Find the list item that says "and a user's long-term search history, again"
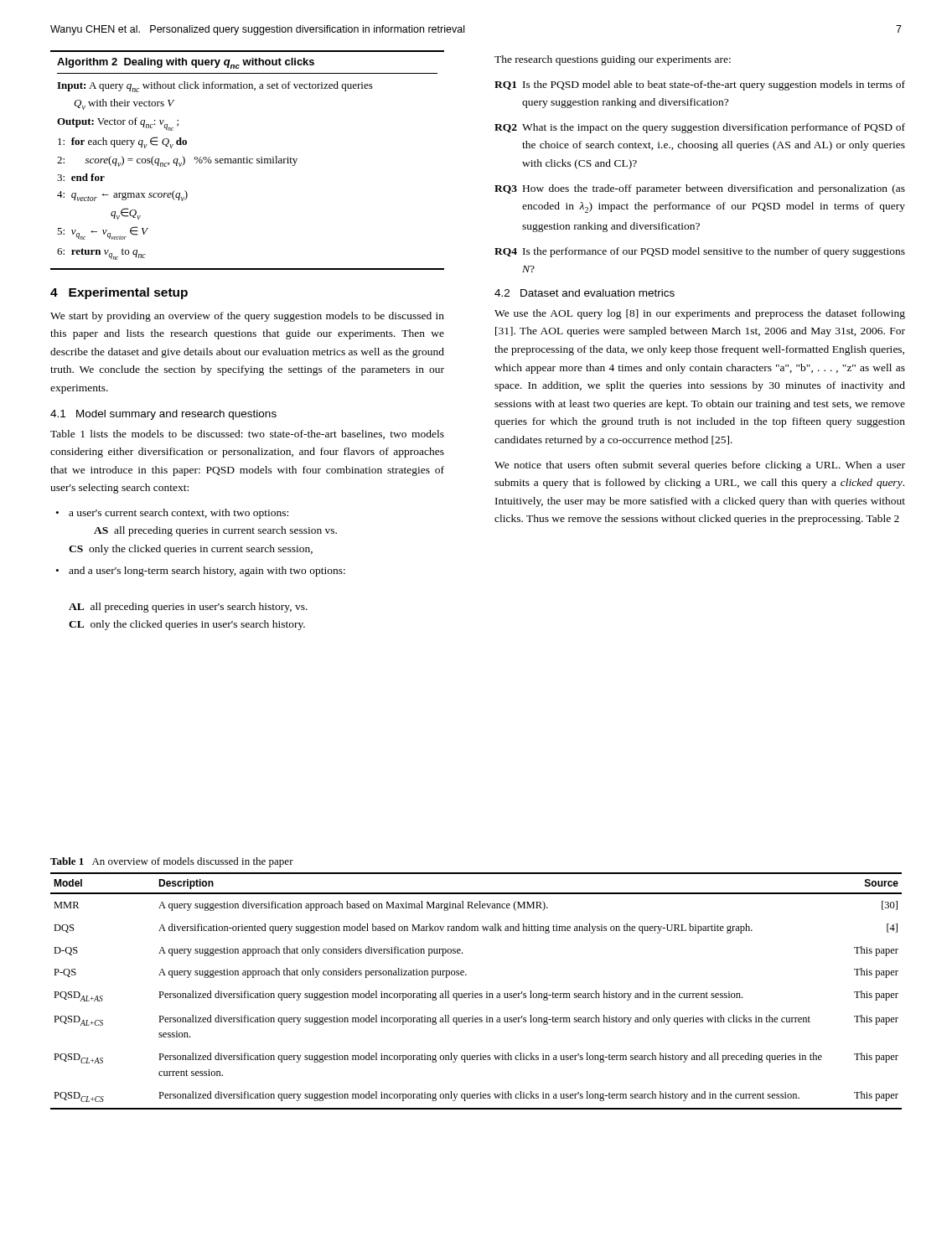This screenshot has height=1257, width=952. click(207, 597)
